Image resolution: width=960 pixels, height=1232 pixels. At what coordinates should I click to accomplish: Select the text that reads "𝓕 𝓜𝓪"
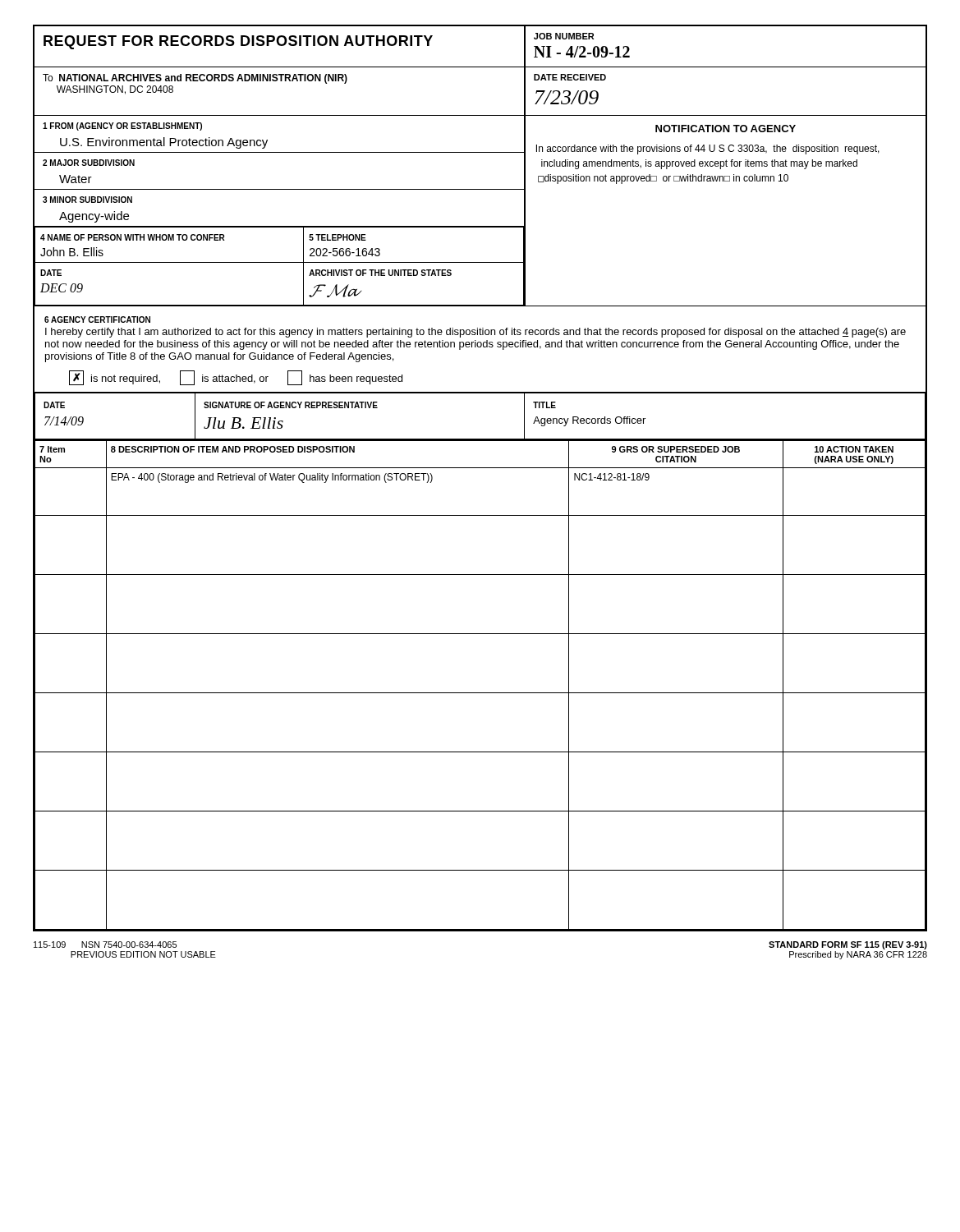pyautogui.click(x=333, y=290)
